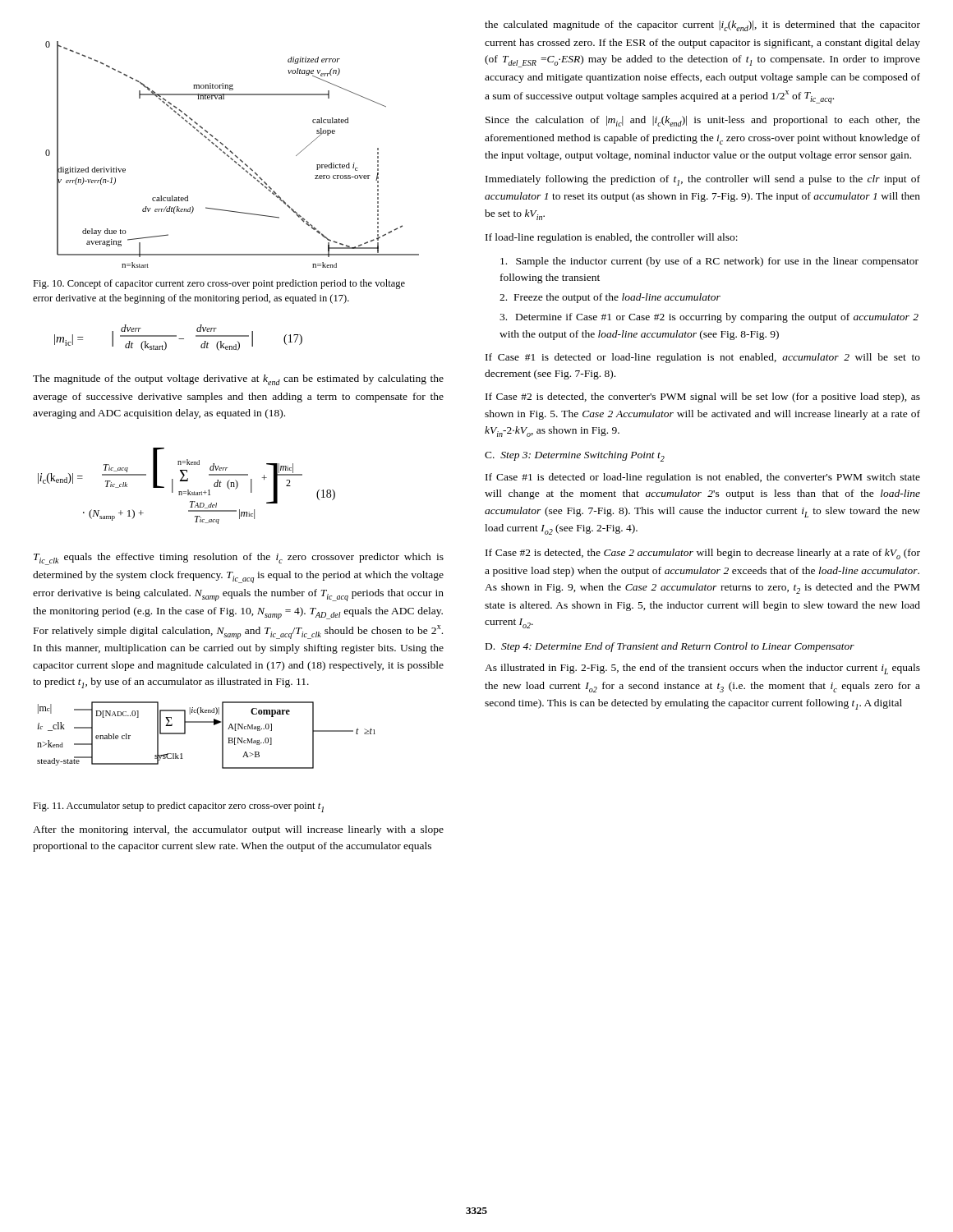Find the region starting "Since the calculation of |mic|"
Screen dimensions: 1232x953
point(702,137)
